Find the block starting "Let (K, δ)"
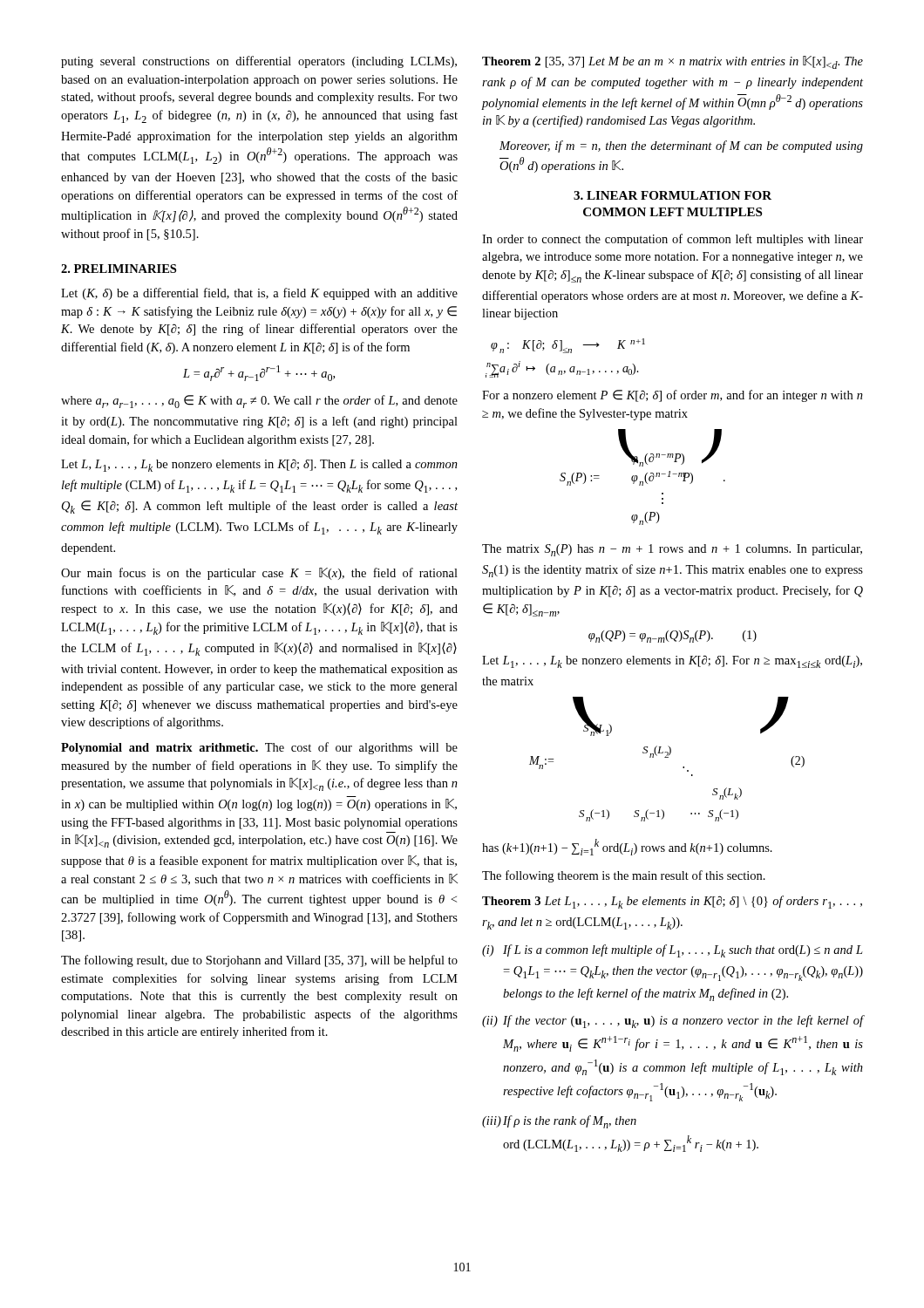The image size is (924, 1308). [x=259, y=320]
